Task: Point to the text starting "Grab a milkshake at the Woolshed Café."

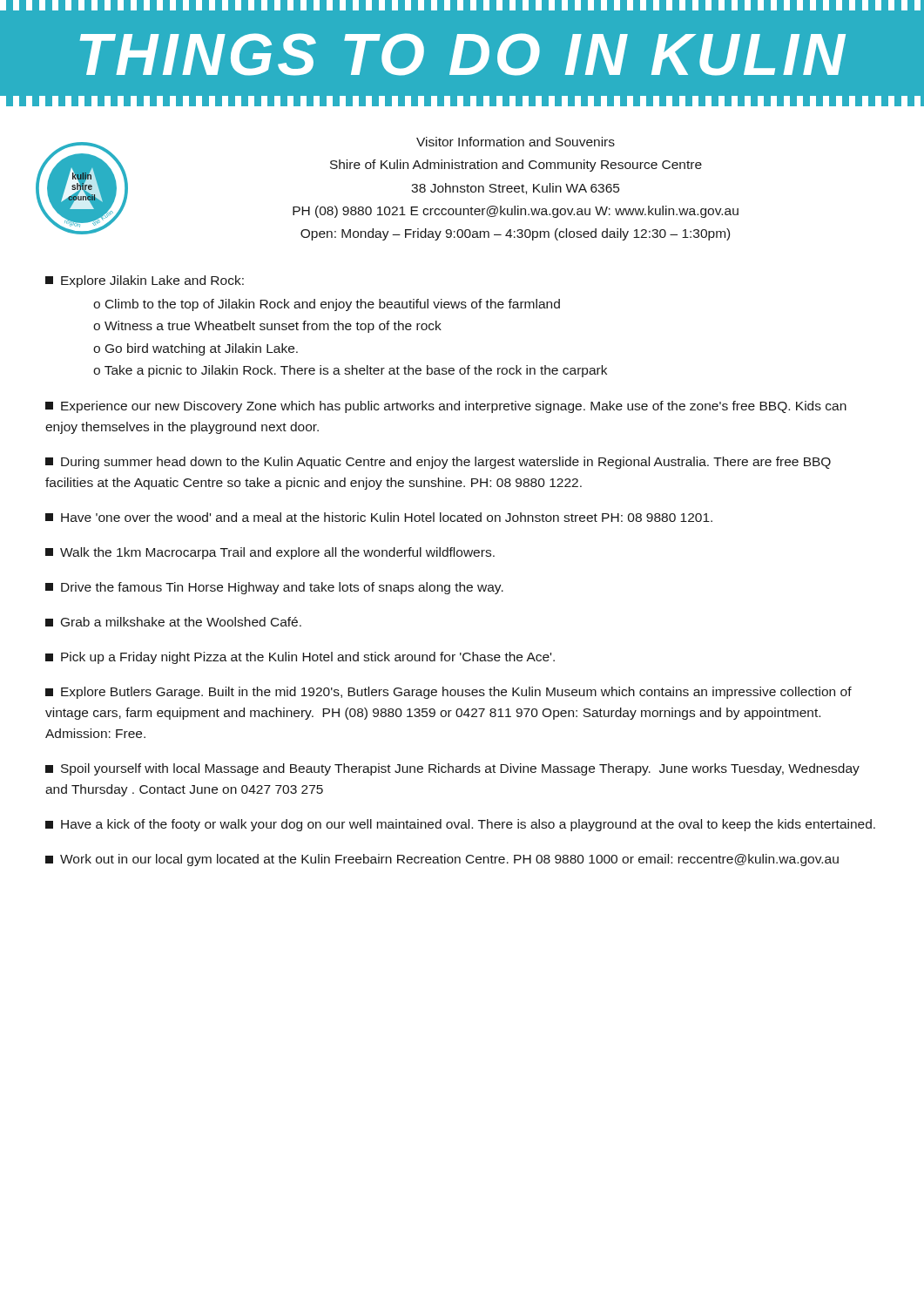Action: (x=174, y=622)
